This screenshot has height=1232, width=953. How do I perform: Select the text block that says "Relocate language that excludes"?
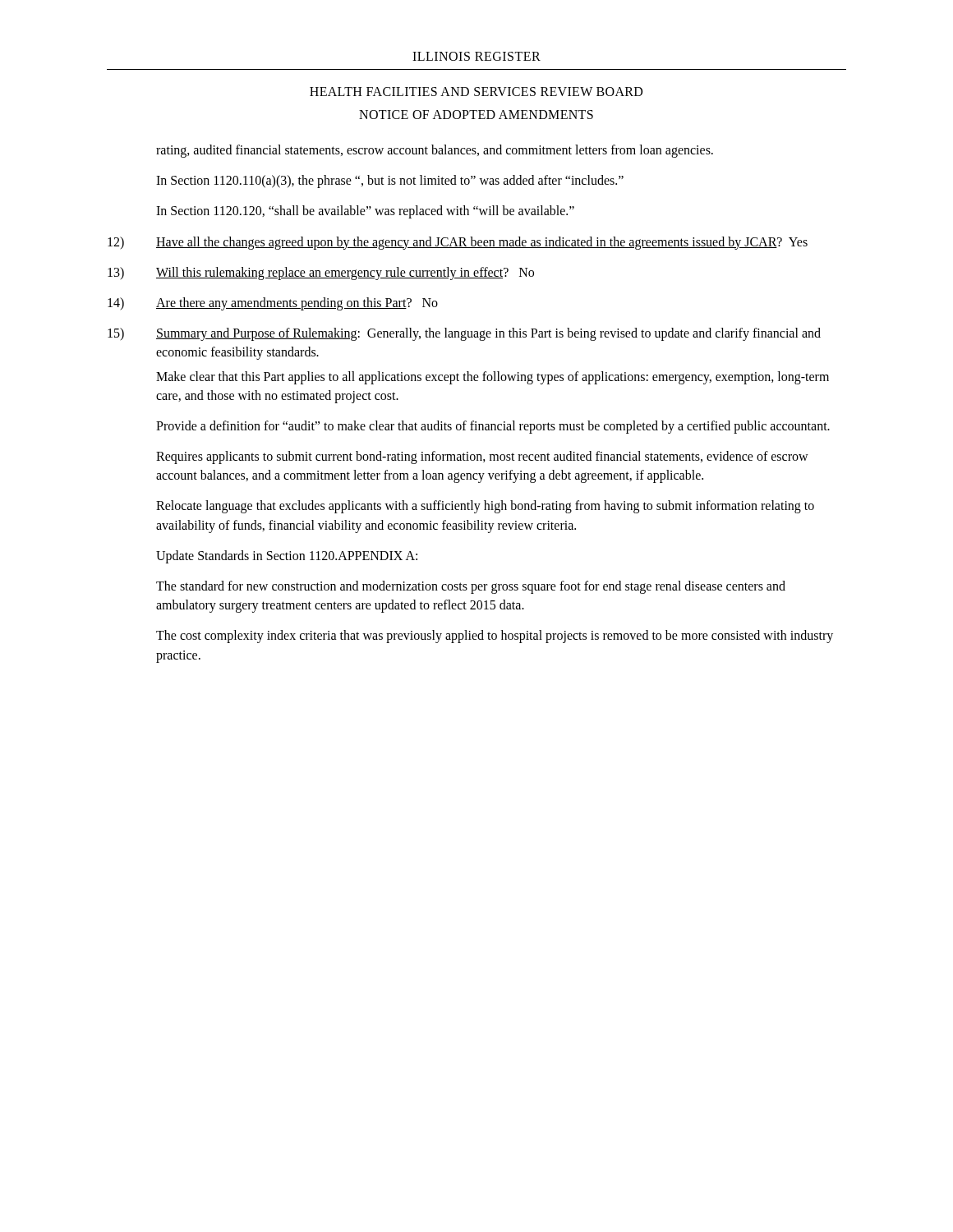[485, 515]
